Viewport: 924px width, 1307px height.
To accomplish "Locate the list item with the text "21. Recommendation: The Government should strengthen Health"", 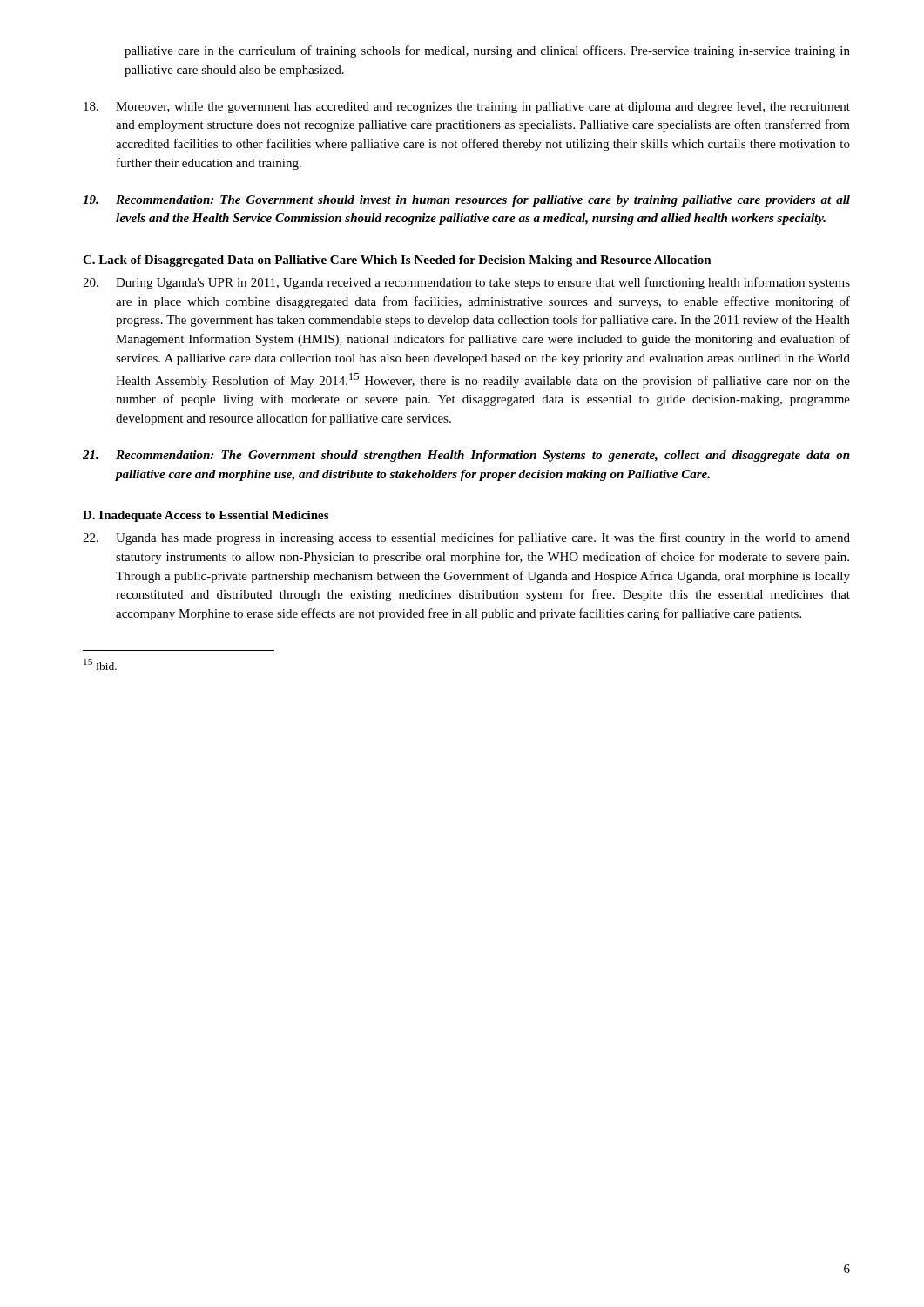I will [466, 465].
